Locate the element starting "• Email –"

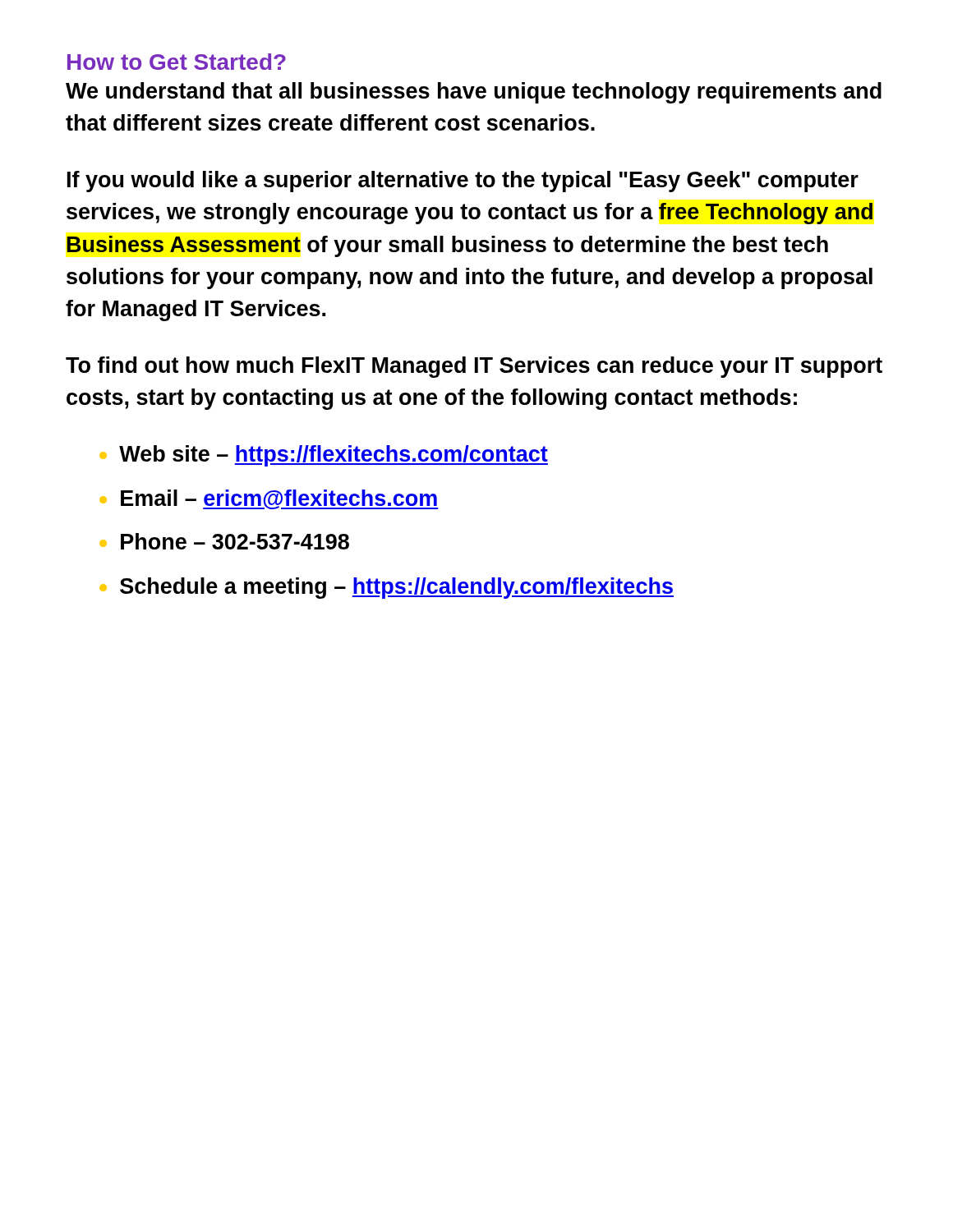click(268, 500)
